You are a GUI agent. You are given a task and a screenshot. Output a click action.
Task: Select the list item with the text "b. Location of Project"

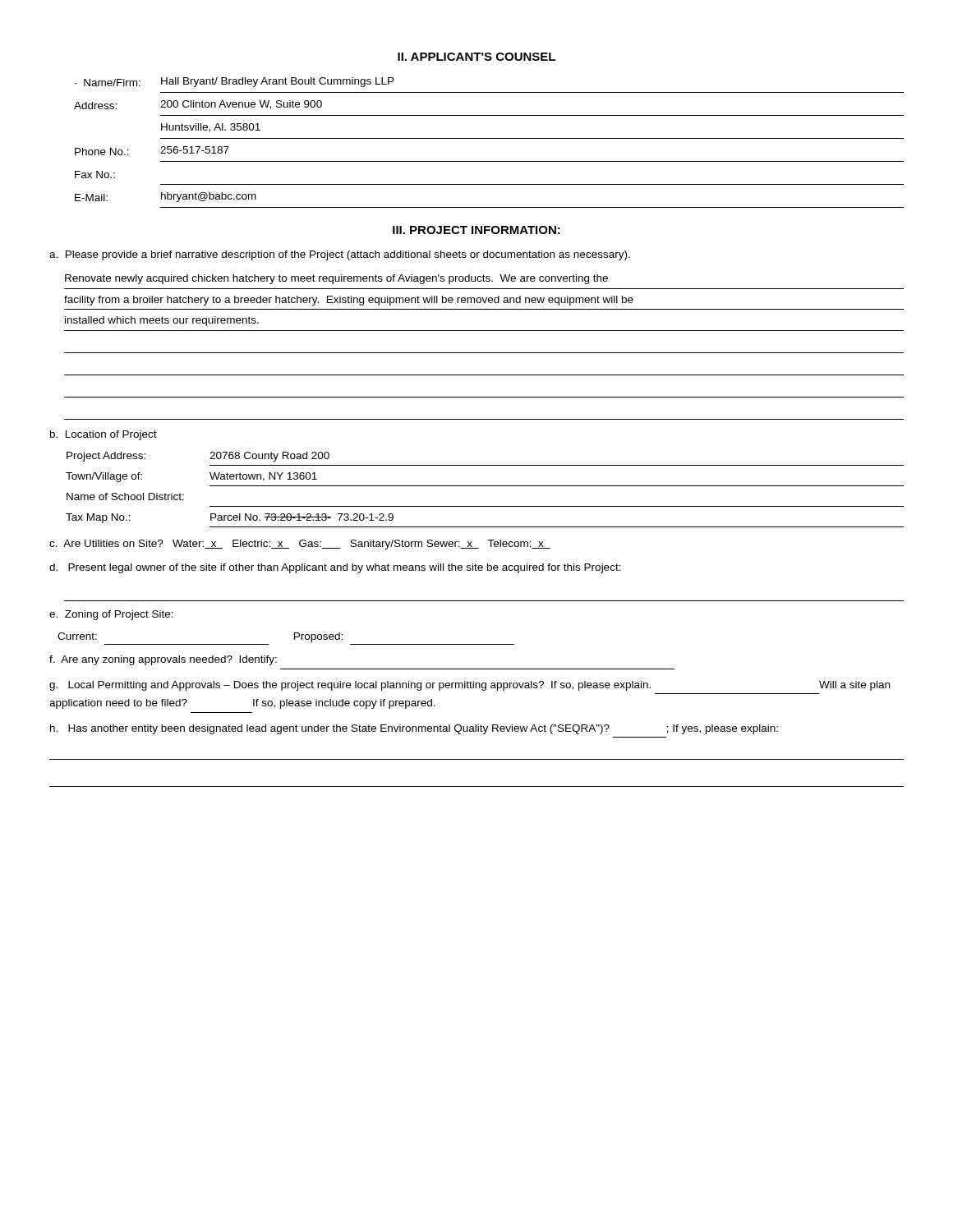103,434
